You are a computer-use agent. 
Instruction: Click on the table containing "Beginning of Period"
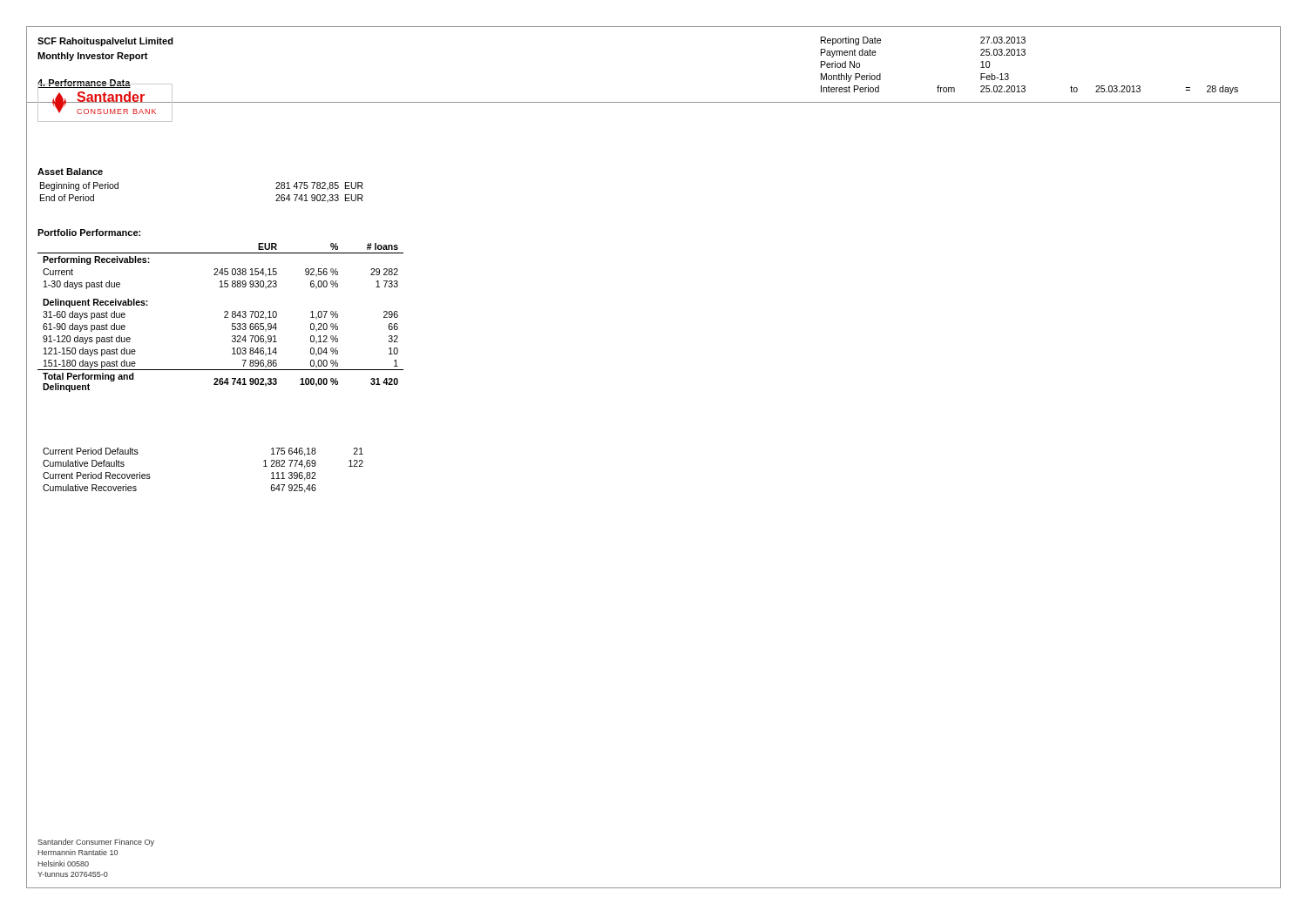(220, 192)
